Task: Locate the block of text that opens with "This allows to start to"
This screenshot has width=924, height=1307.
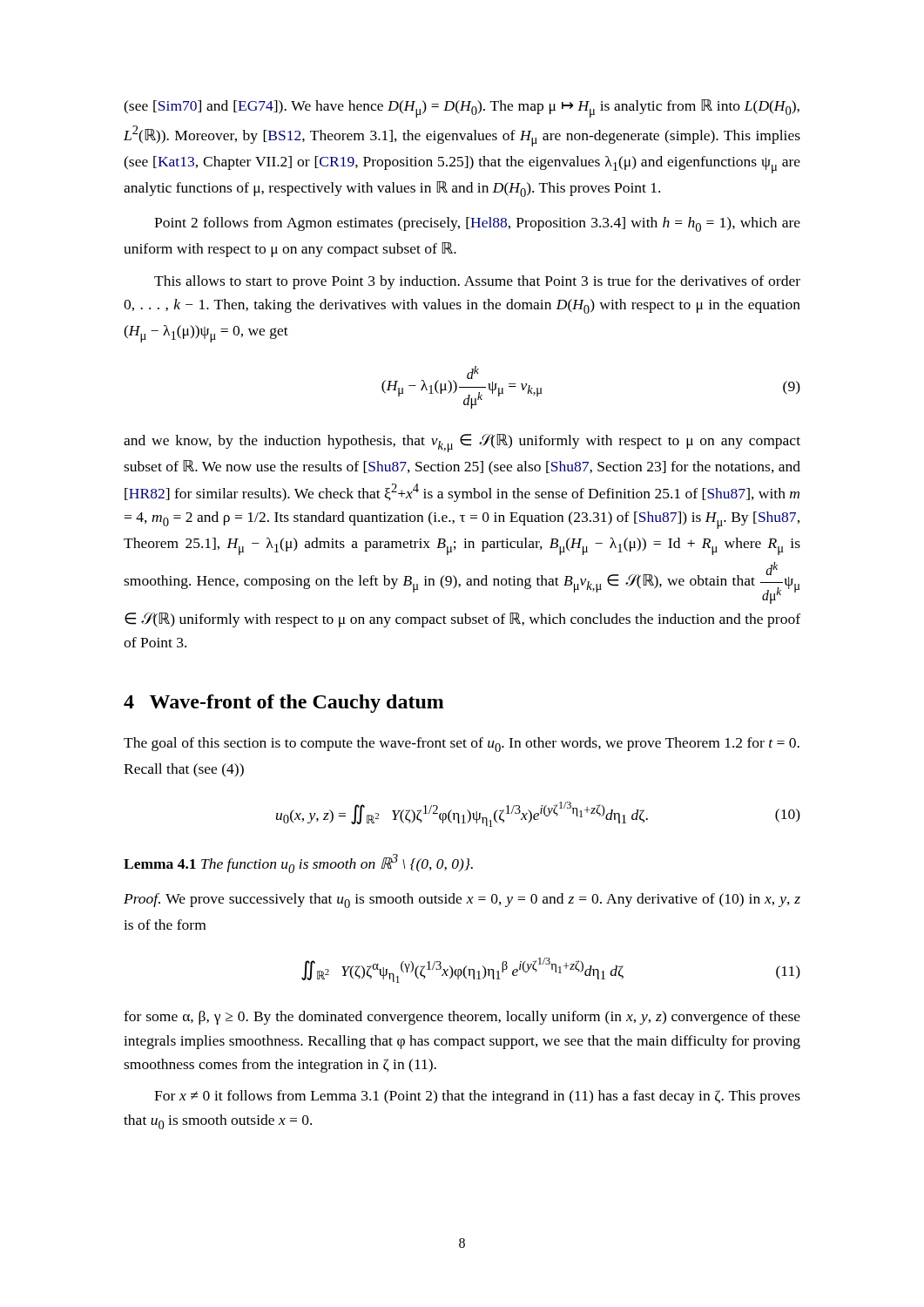Action: tap(462, 307)
